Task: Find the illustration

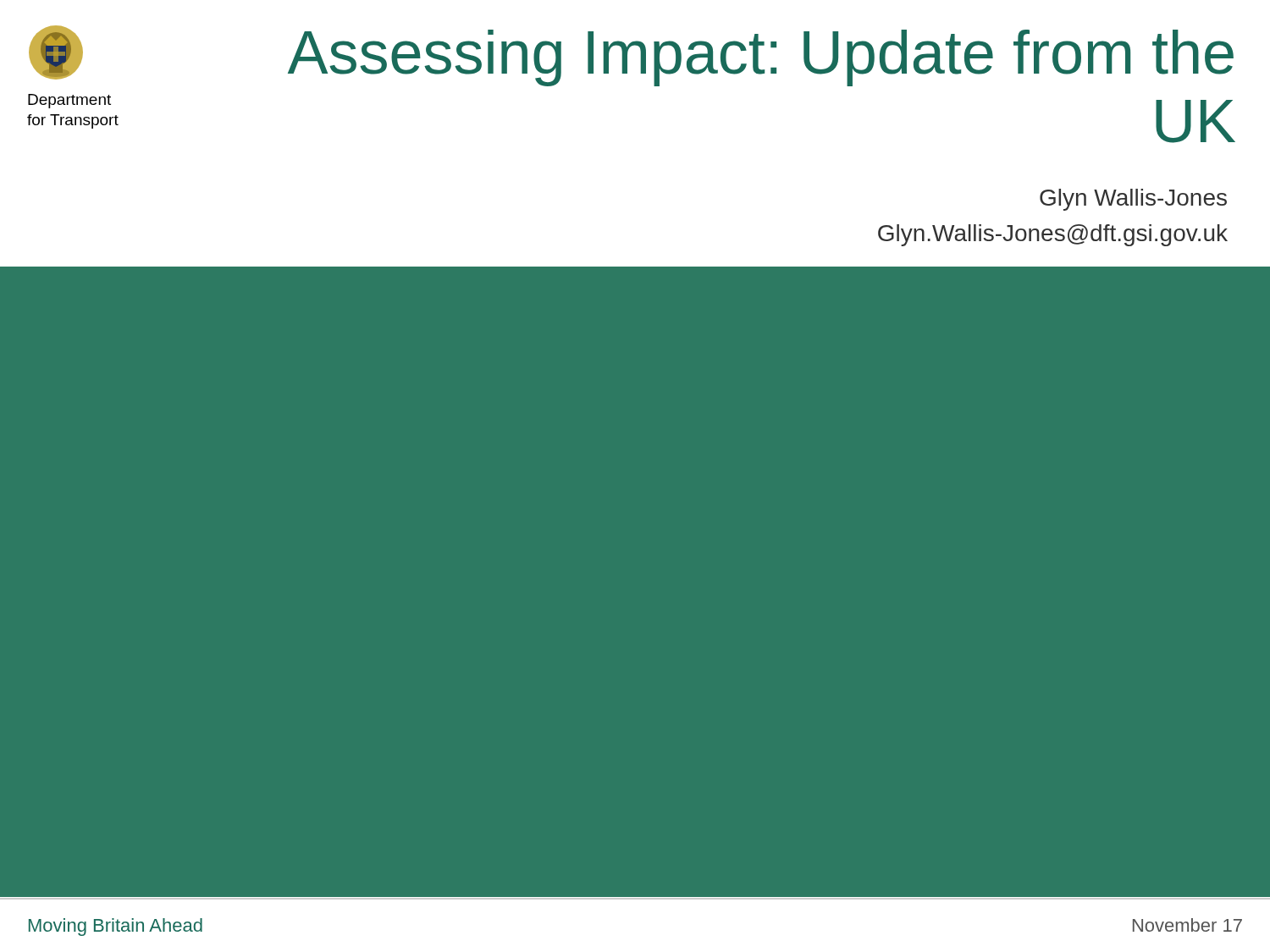Action: coord(635,582)
